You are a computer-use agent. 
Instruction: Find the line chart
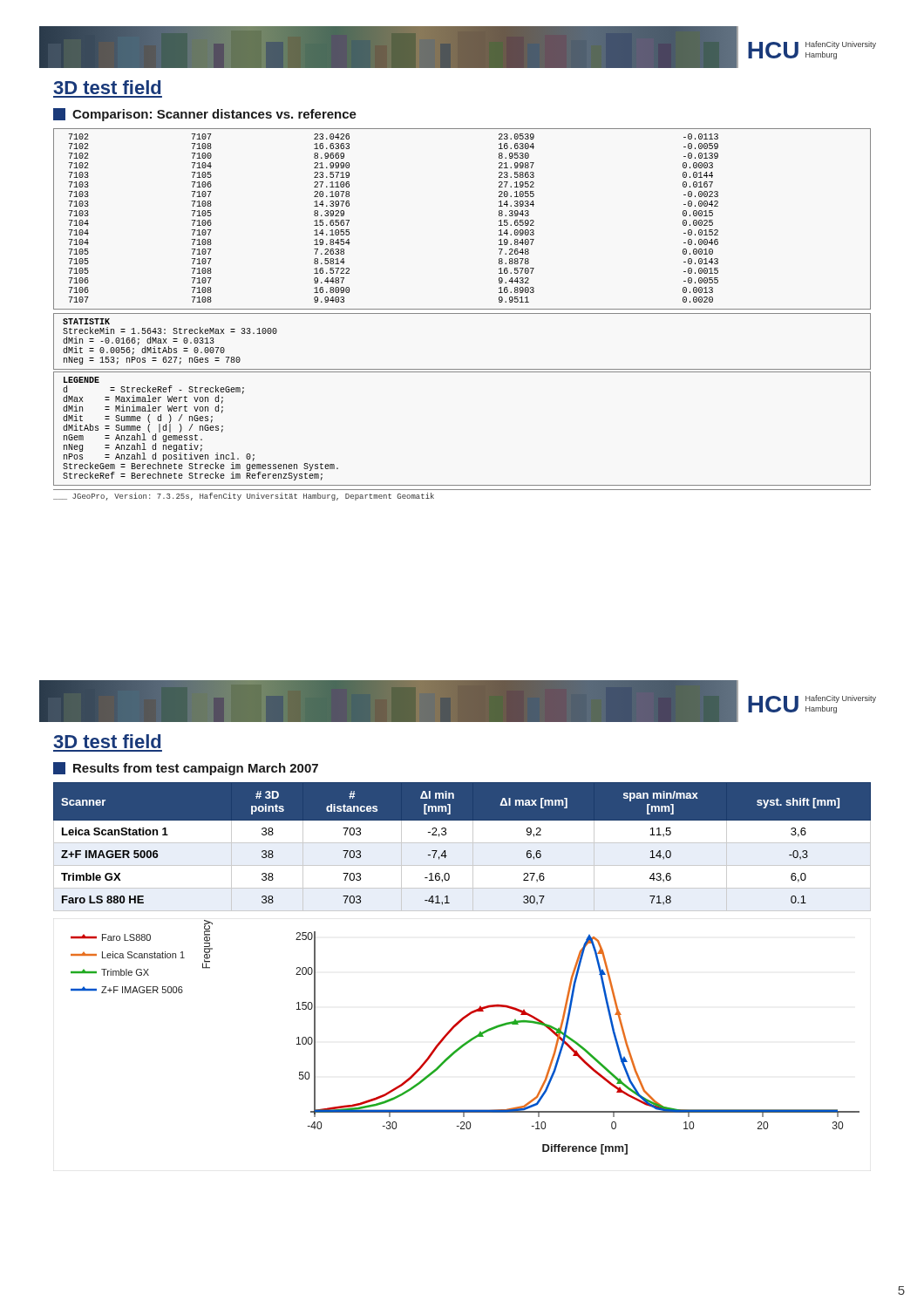pos(462,1045)
